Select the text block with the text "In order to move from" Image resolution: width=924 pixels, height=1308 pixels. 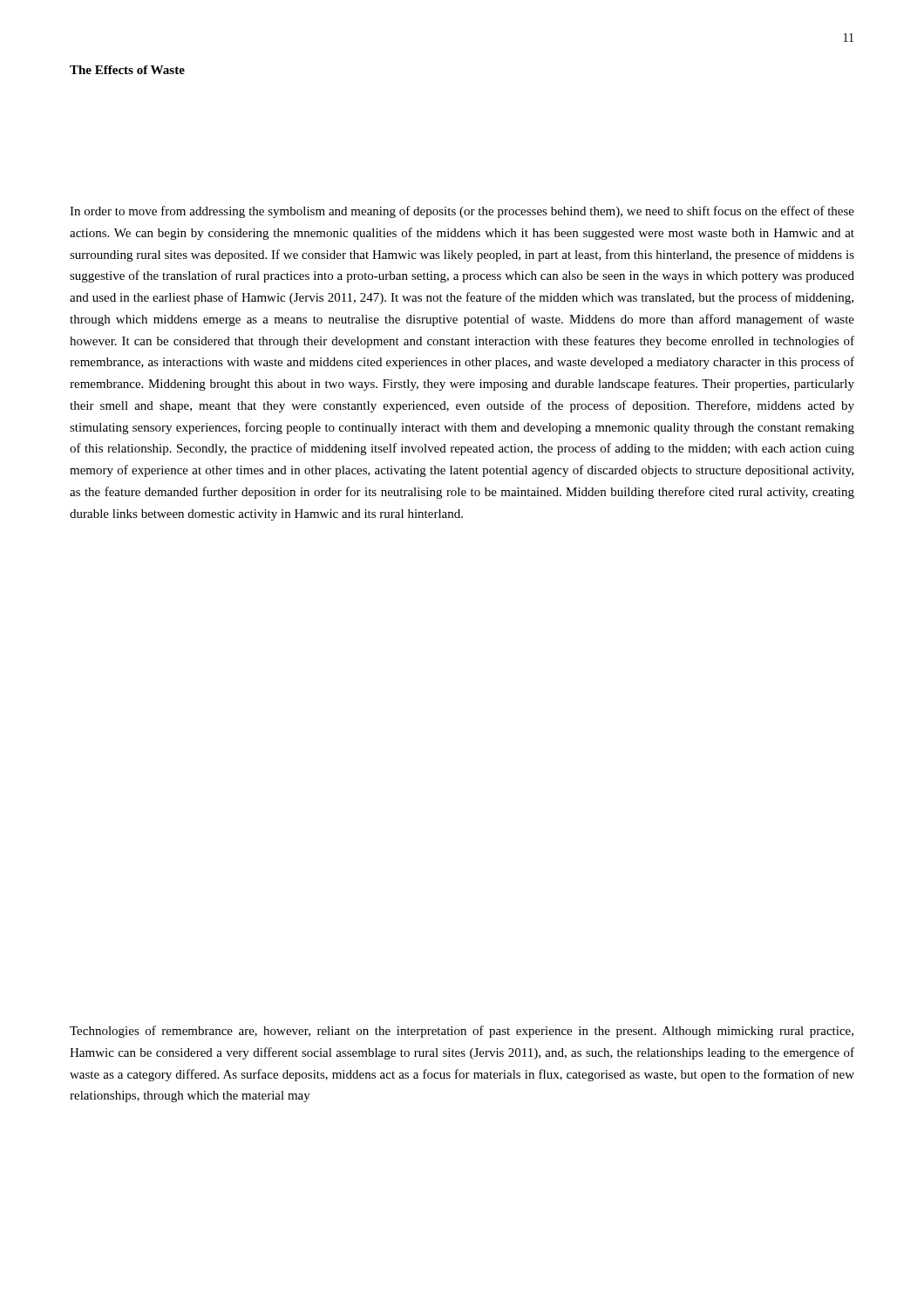click(462, 362)
